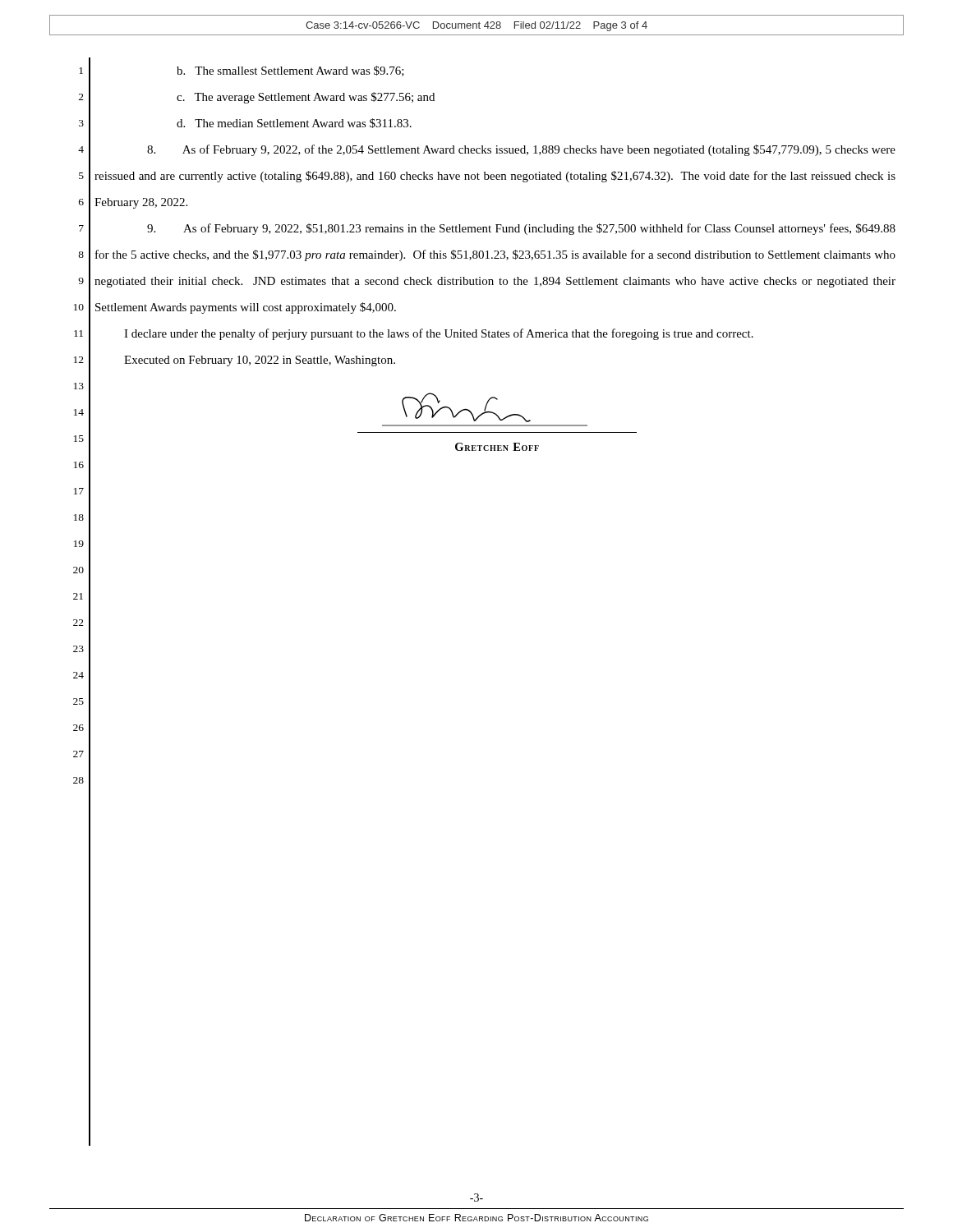This screenshot has height=1232, width=953.
Task: Click where it says "Gretchen Eoff"
Action: pyautogui.click(x=497, y=447)
